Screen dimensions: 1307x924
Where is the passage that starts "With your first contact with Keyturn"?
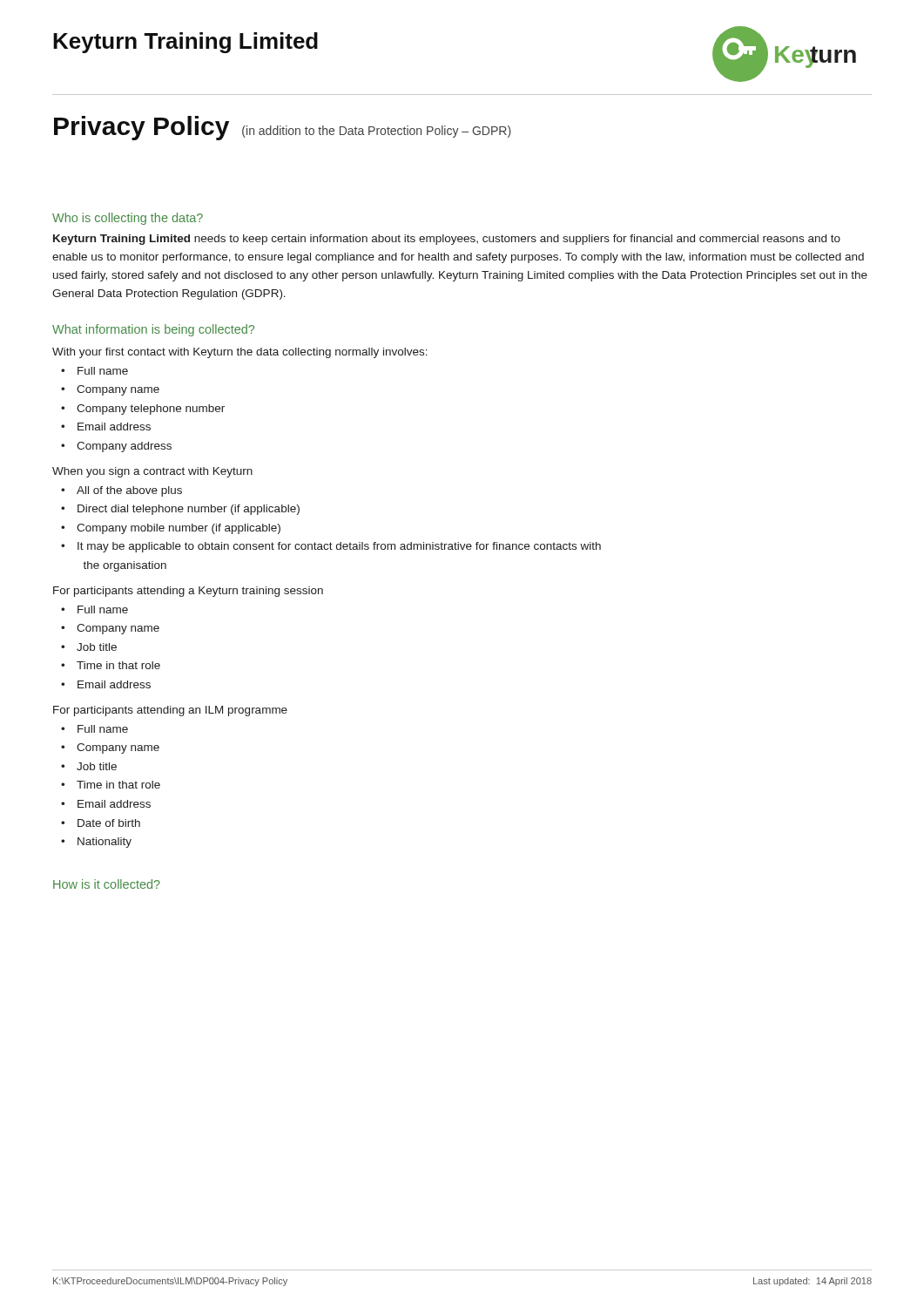[x=240, y=351]
